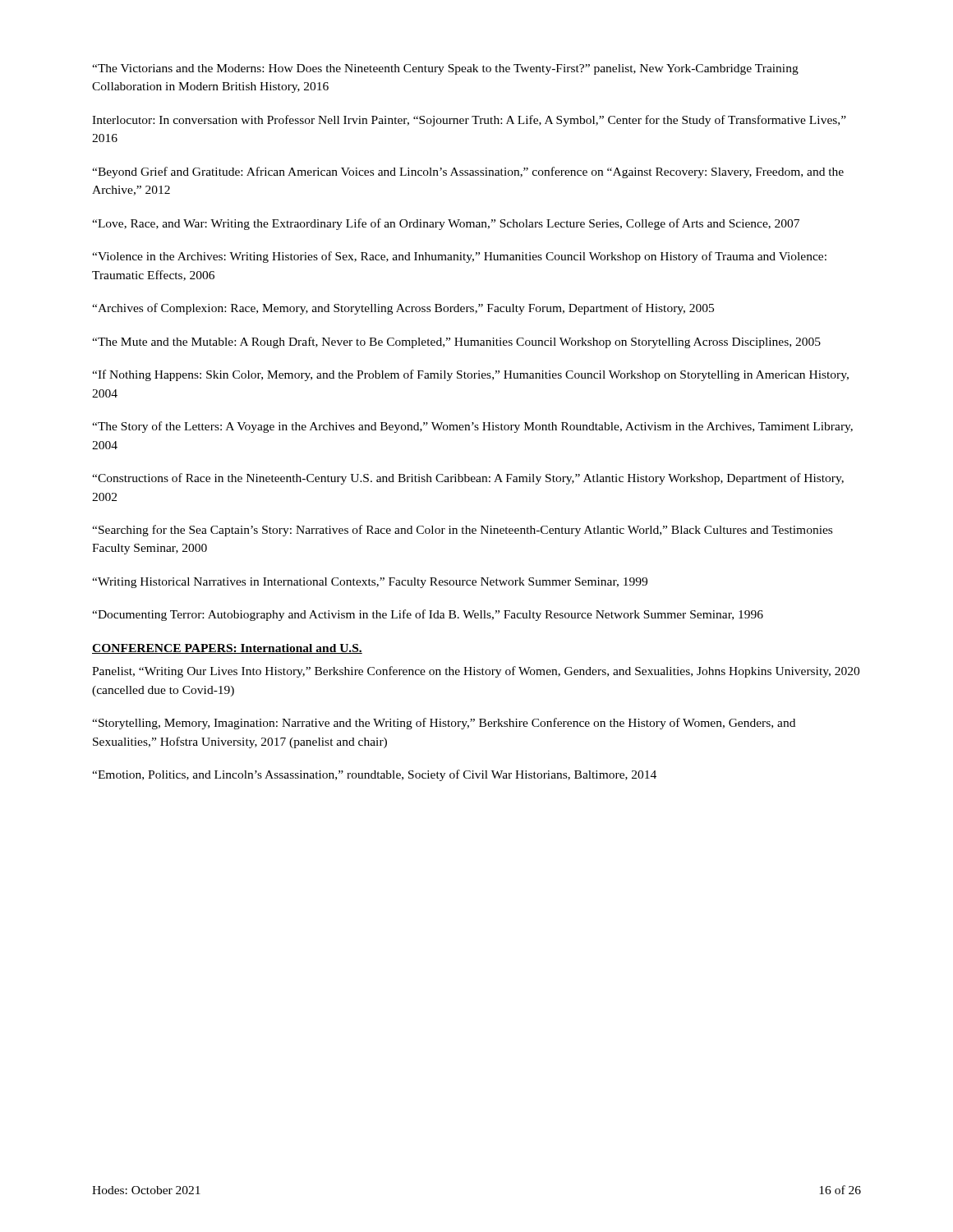Select the region starting "“The Story of the Letters:"

click(x=473, y=435)
